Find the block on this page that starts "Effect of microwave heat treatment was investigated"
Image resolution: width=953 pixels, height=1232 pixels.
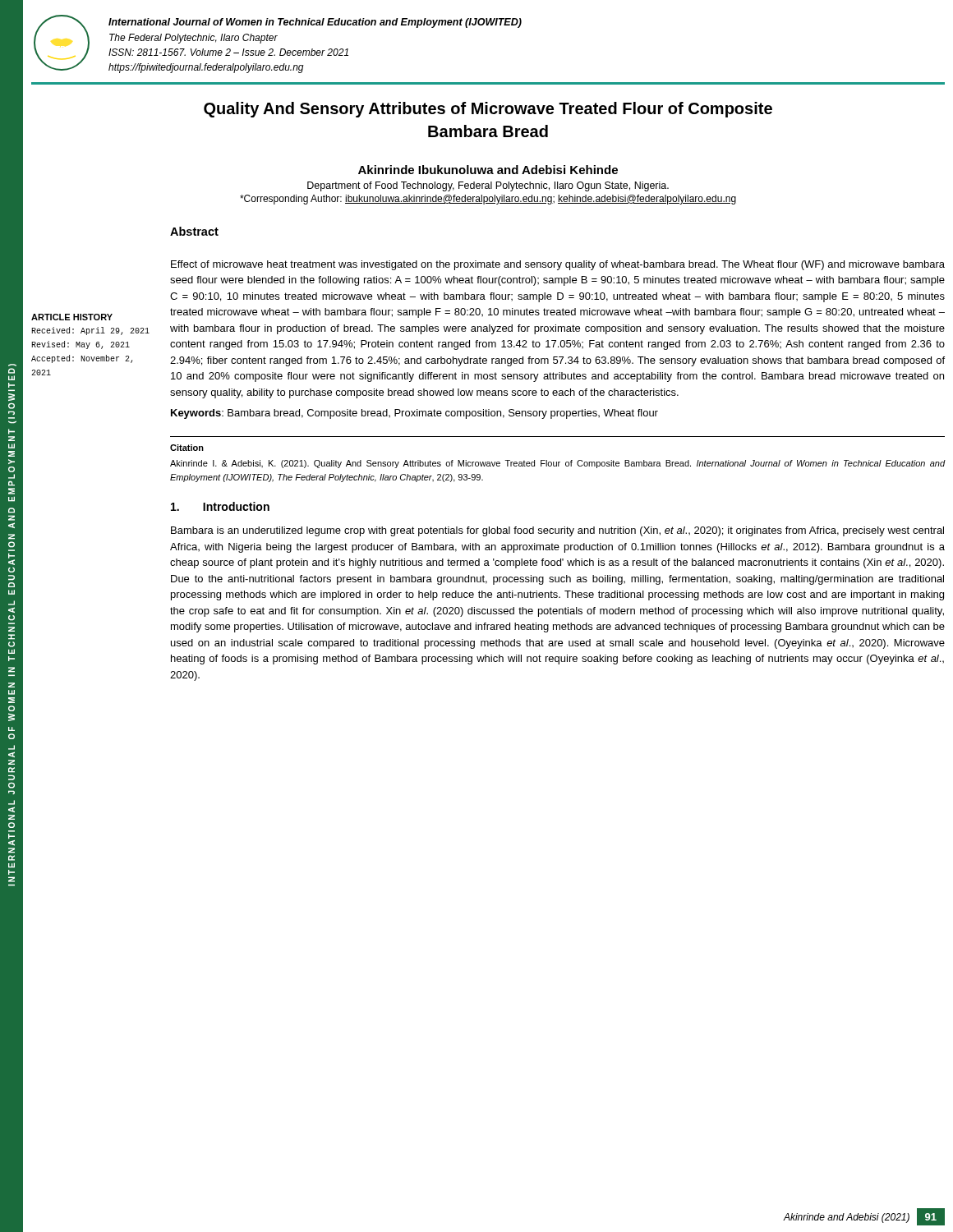[x=557, y=339]
